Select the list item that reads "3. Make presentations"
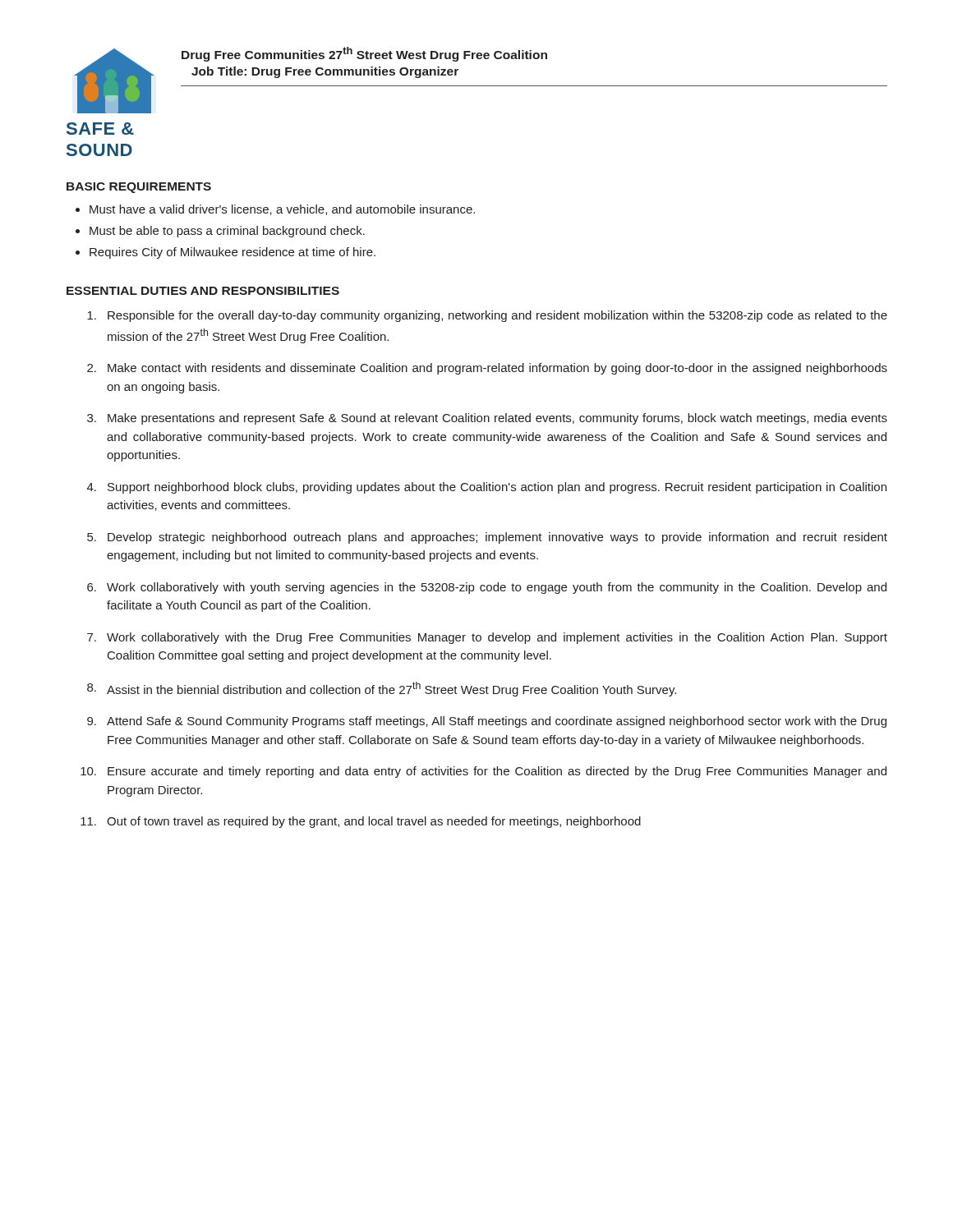 [x=476, y=437]
